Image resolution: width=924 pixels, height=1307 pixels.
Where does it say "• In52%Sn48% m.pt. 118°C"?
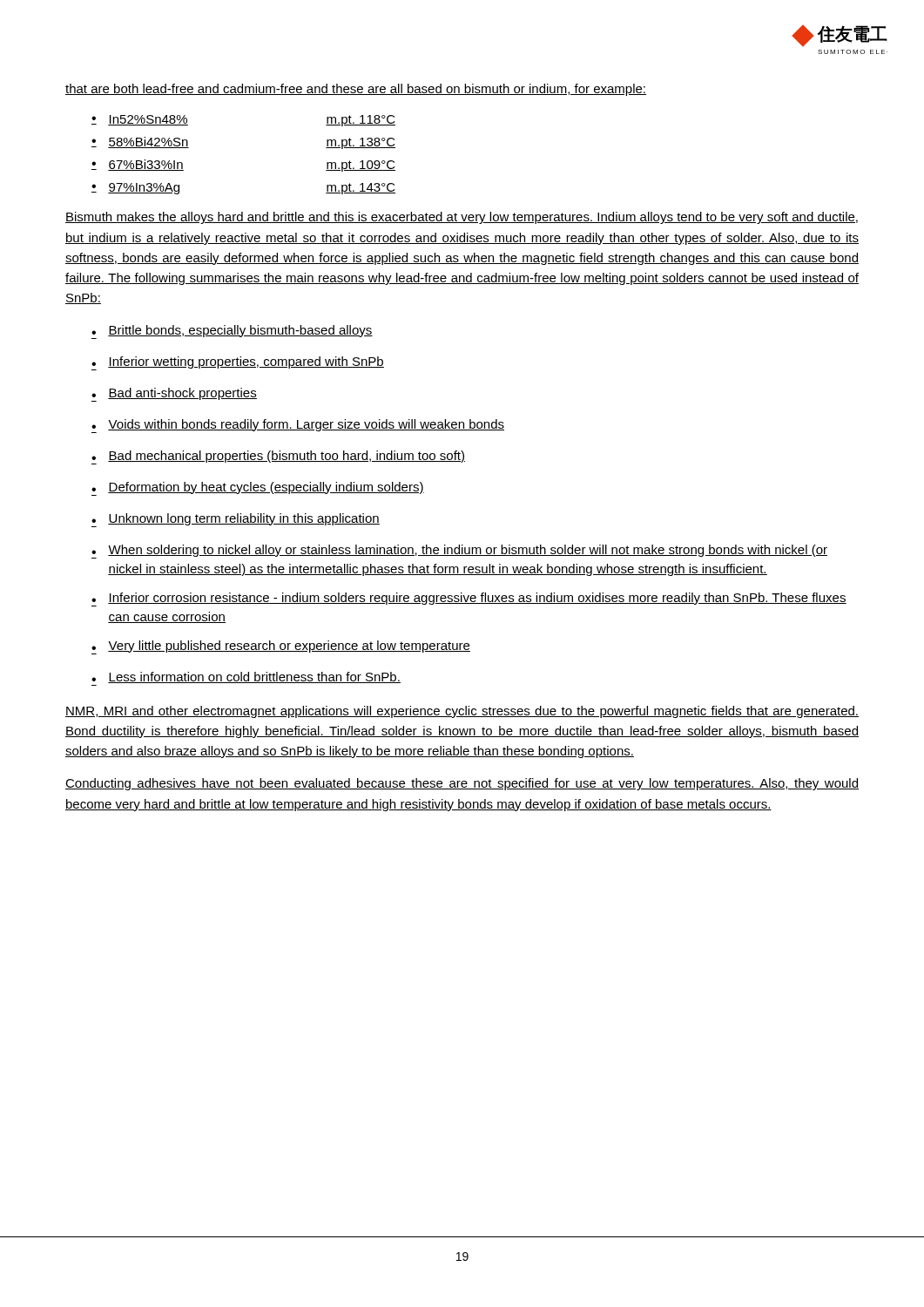pos(148,122)
